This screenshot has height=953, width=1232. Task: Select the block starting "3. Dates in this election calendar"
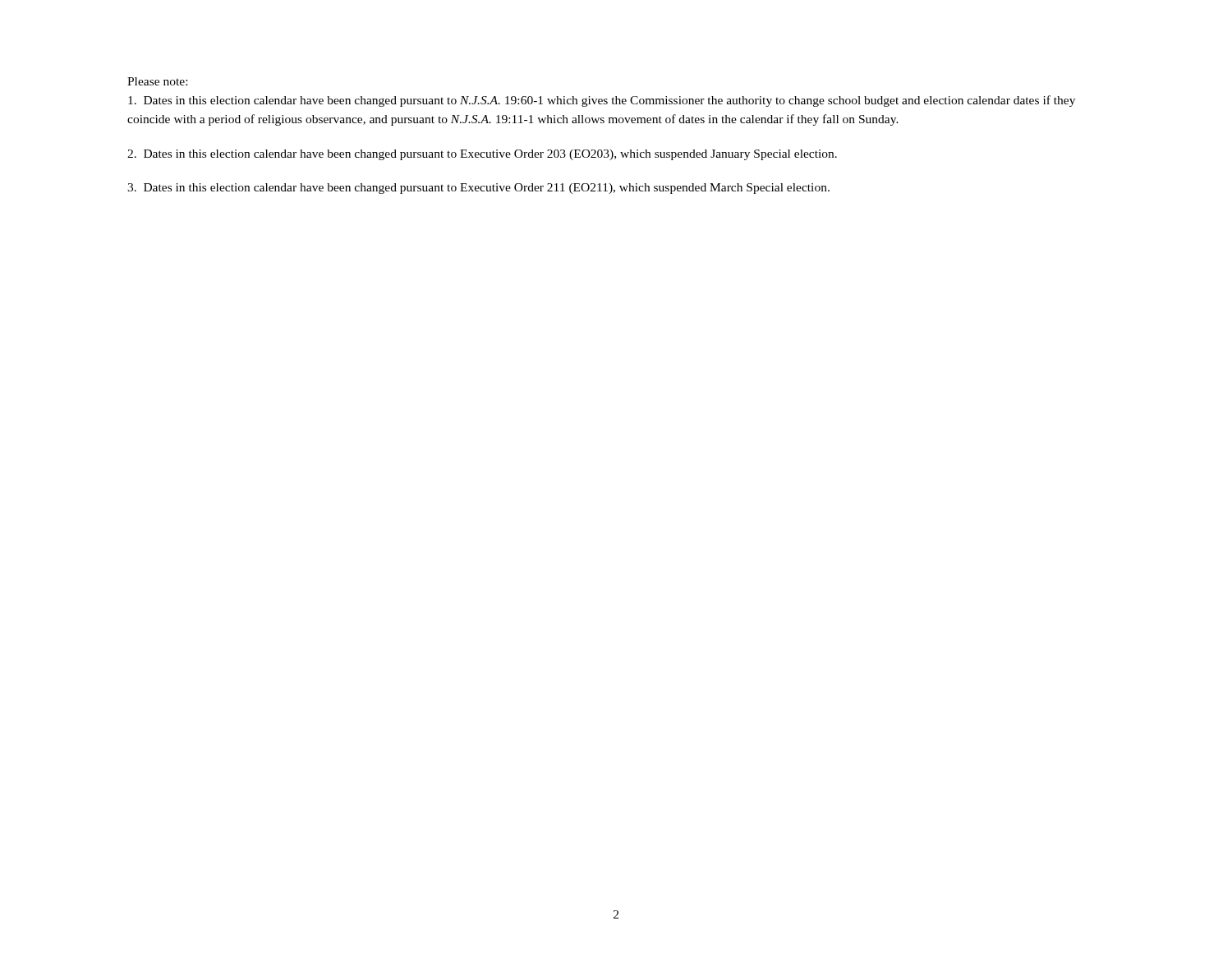click(x=479, y=187)
